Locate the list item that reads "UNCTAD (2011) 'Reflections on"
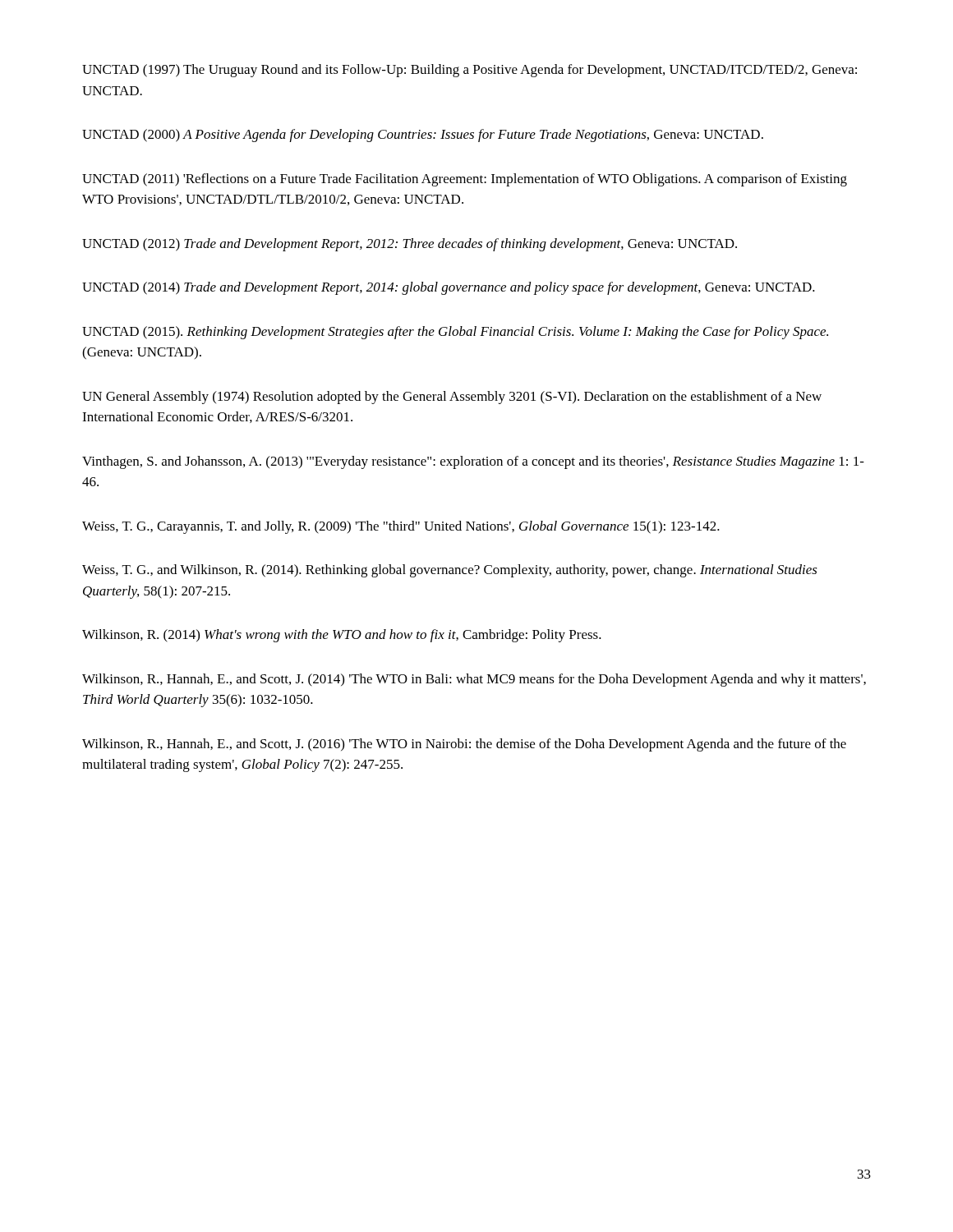The width and height of the screenshot is (953, 1232). 465,189
